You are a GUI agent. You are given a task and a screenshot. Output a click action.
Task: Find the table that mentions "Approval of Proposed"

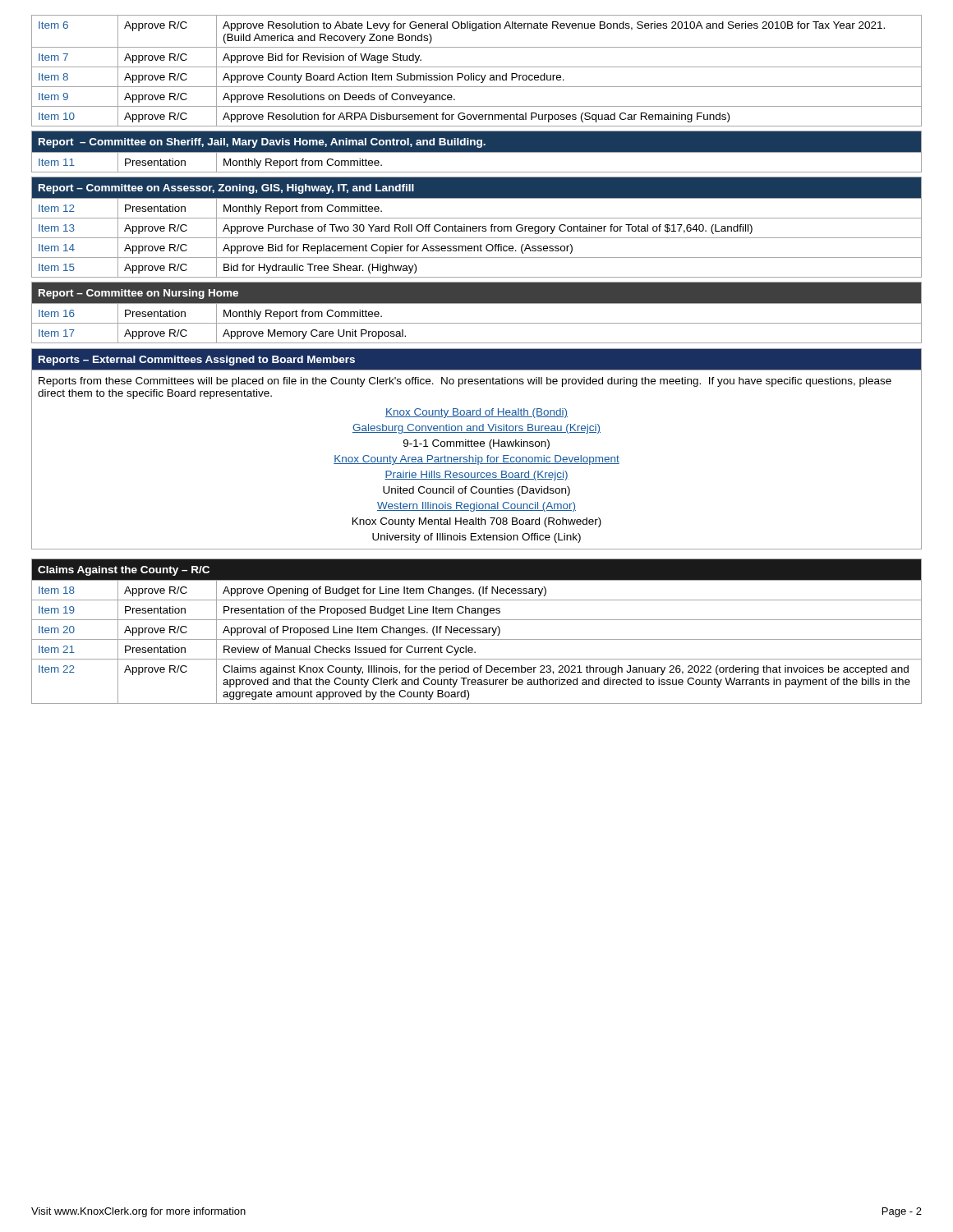[x=476, y=629]
